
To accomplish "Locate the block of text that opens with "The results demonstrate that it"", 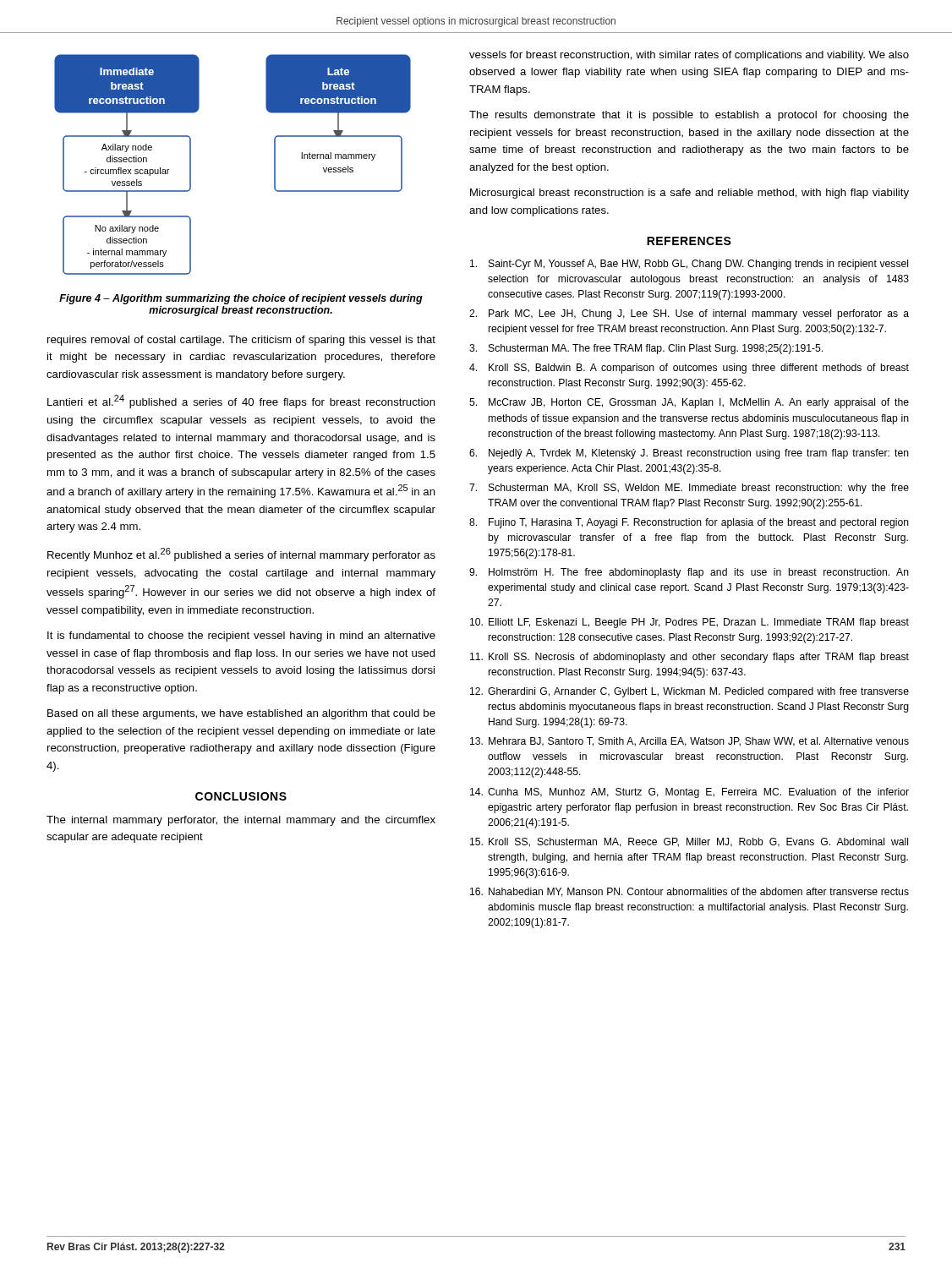I will pyautogui.click(x=689, y=141).
